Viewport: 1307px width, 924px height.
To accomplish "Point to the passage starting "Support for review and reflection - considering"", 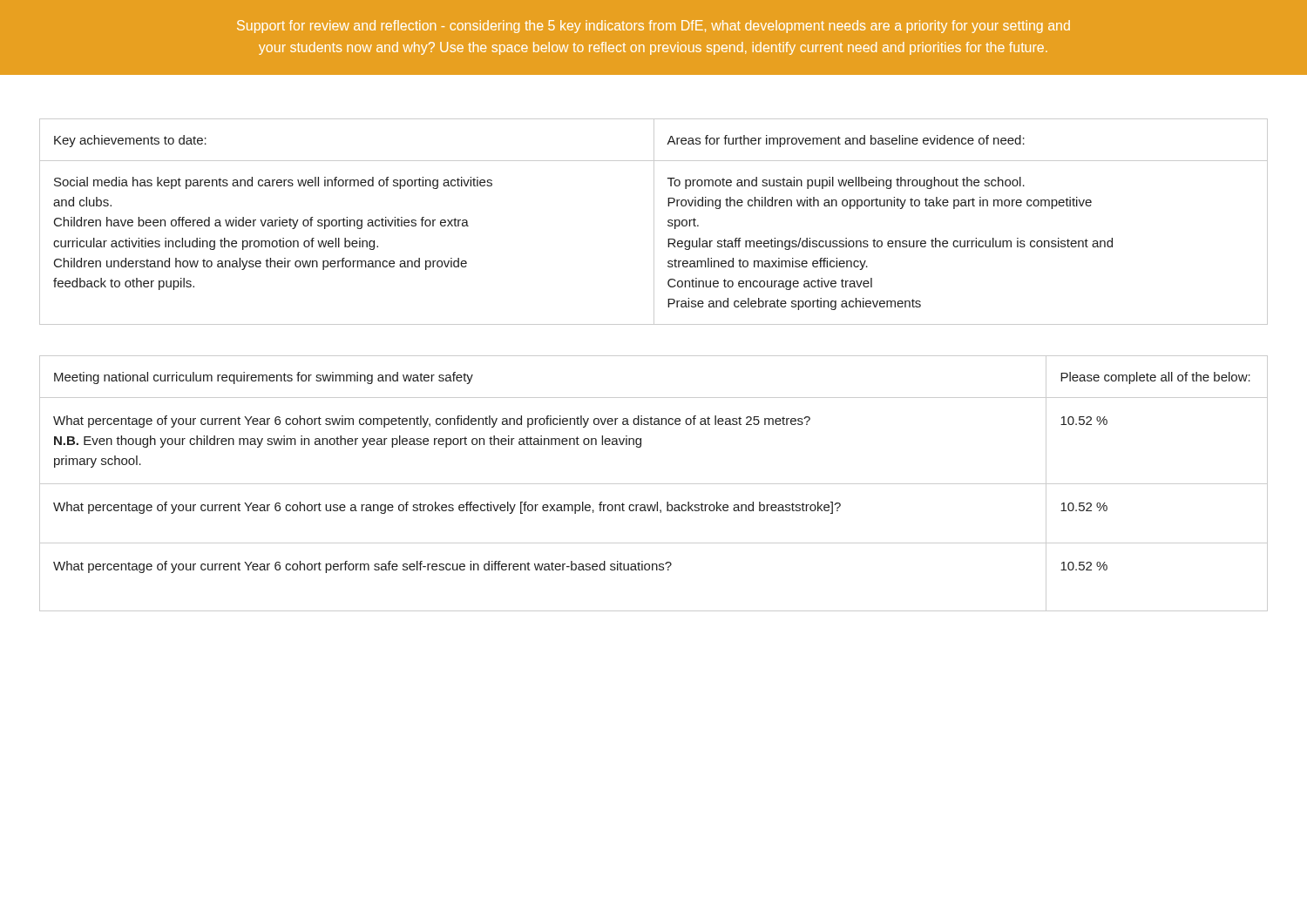I will pyautogui.click(x=654, y=36).
